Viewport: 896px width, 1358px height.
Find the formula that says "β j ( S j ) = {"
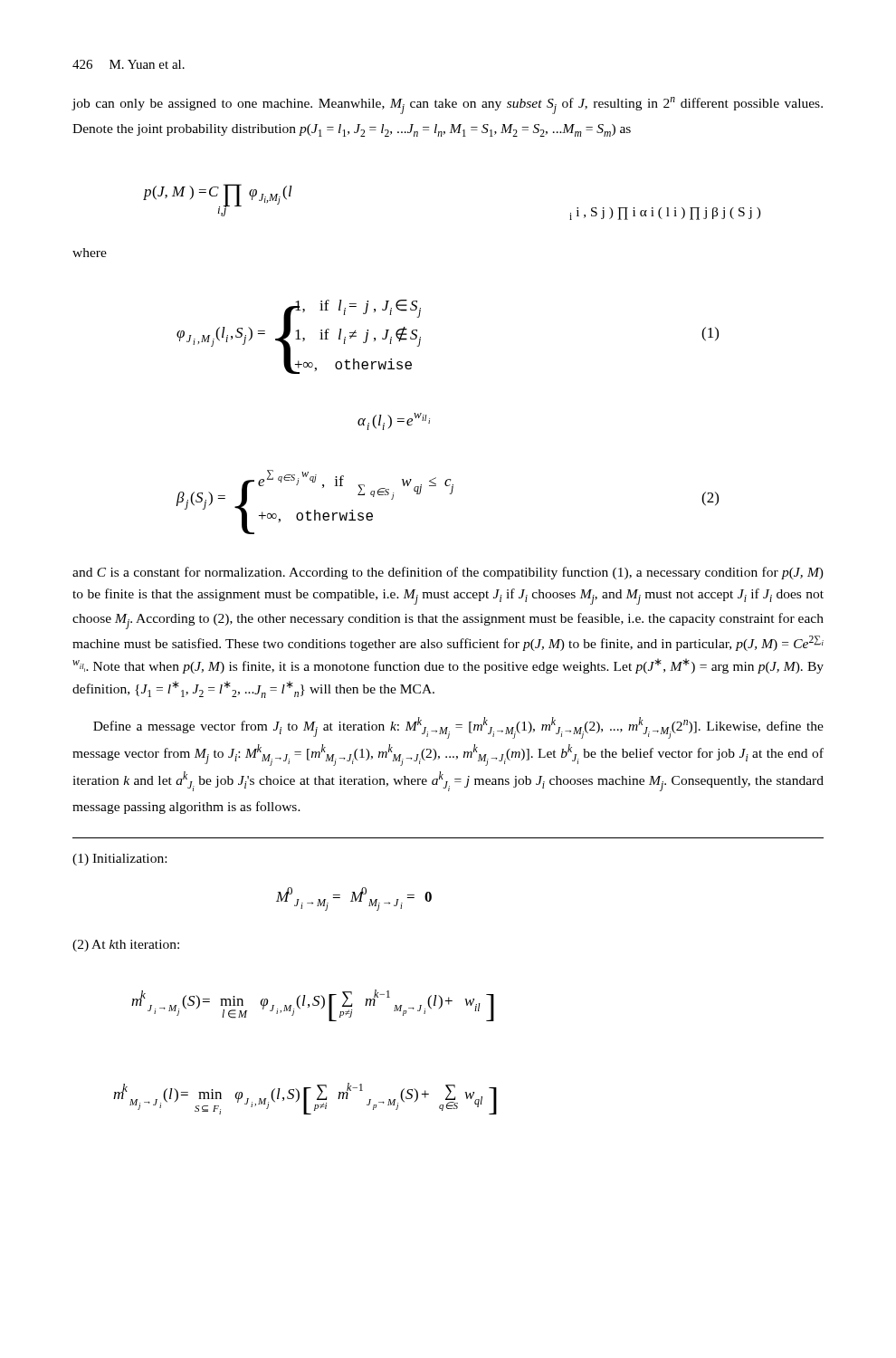(448, 498)
